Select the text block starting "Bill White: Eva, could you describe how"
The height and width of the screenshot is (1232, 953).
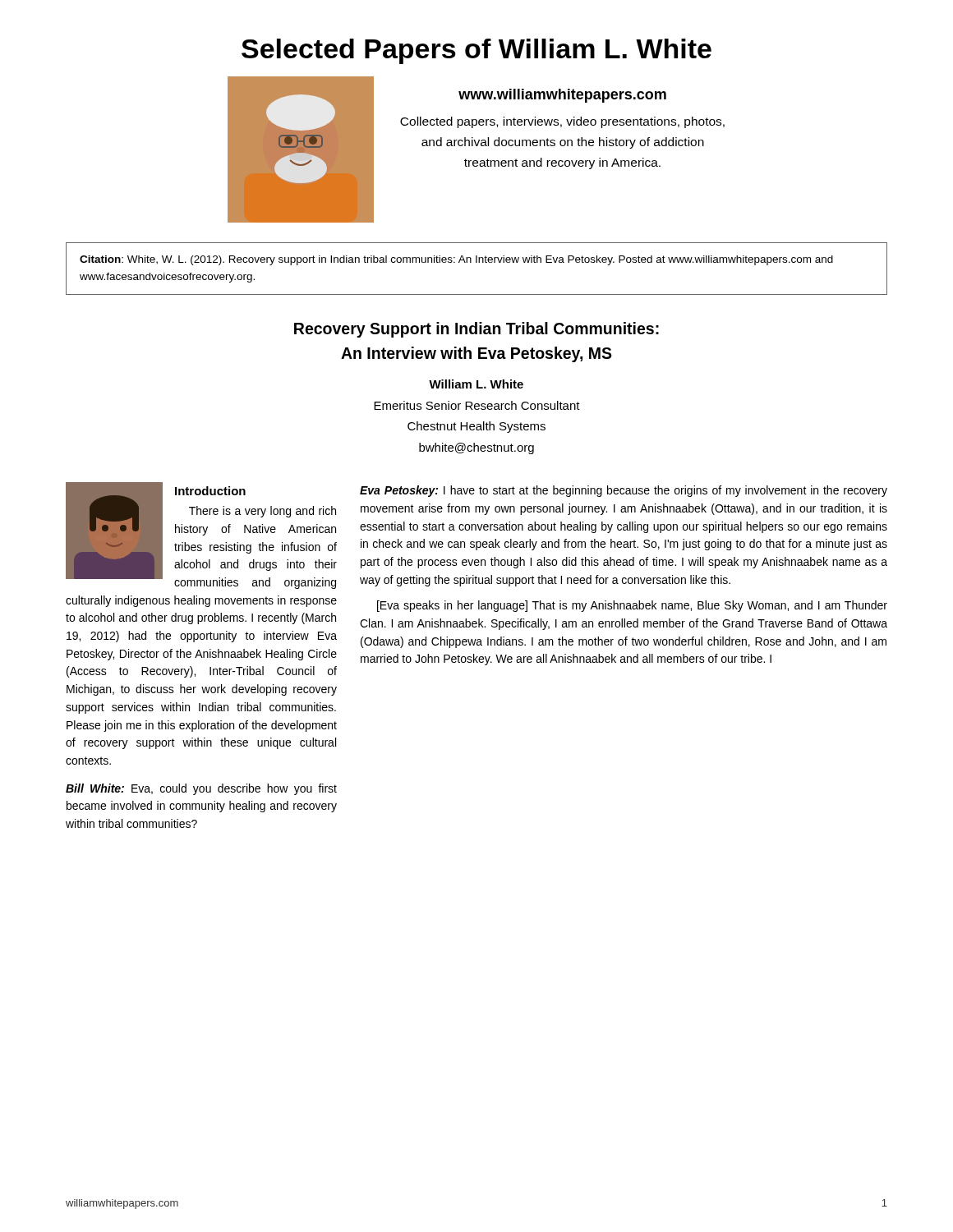coord(201,806)
